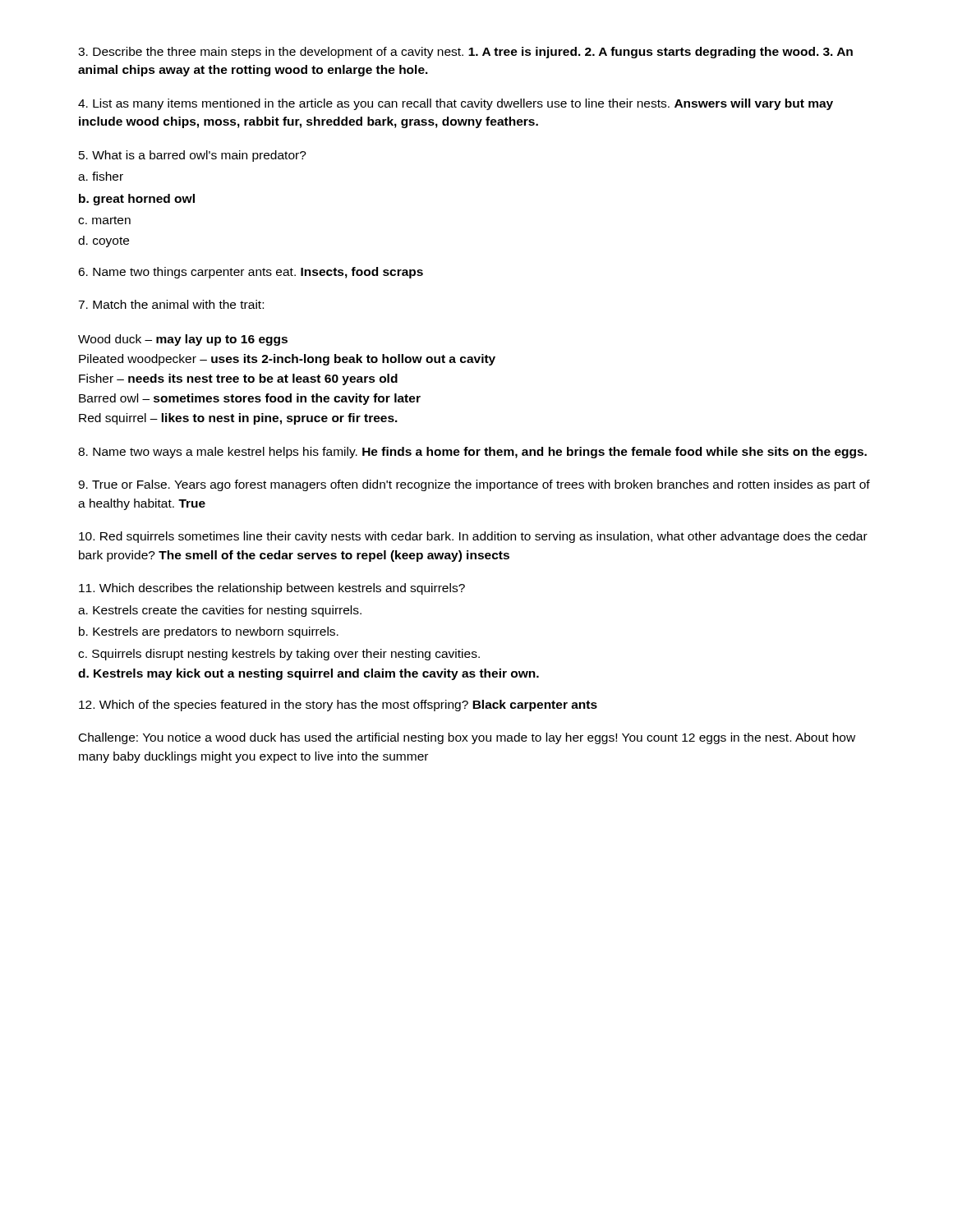
Task: Locate the list item that reads "7. Match the animal with the"
Action: [x=171, y=304]
